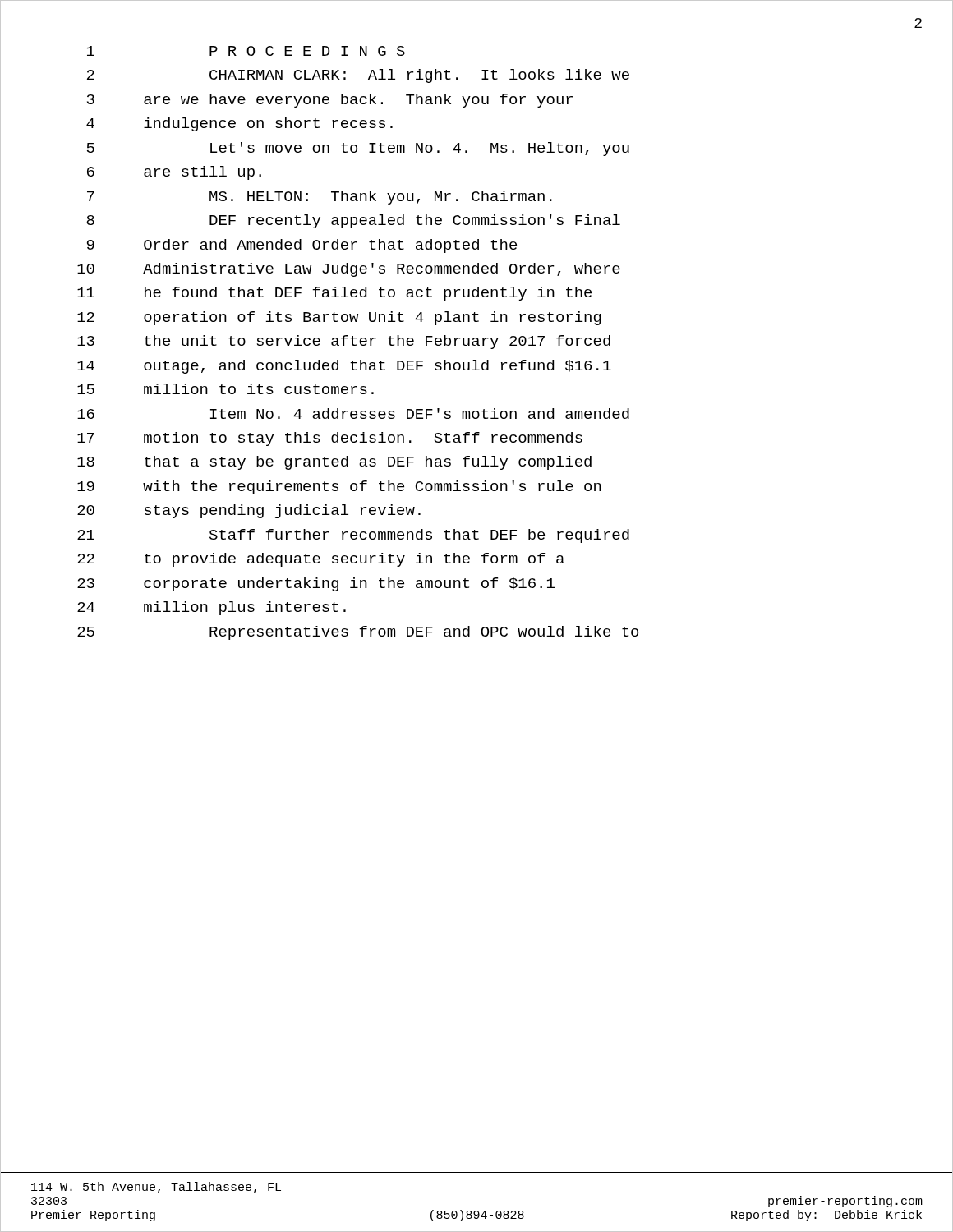
Task: Select the list item with the text "7 MS. HELTON: Thank you, Mr. Chairman."
Action: click(303, 197)
